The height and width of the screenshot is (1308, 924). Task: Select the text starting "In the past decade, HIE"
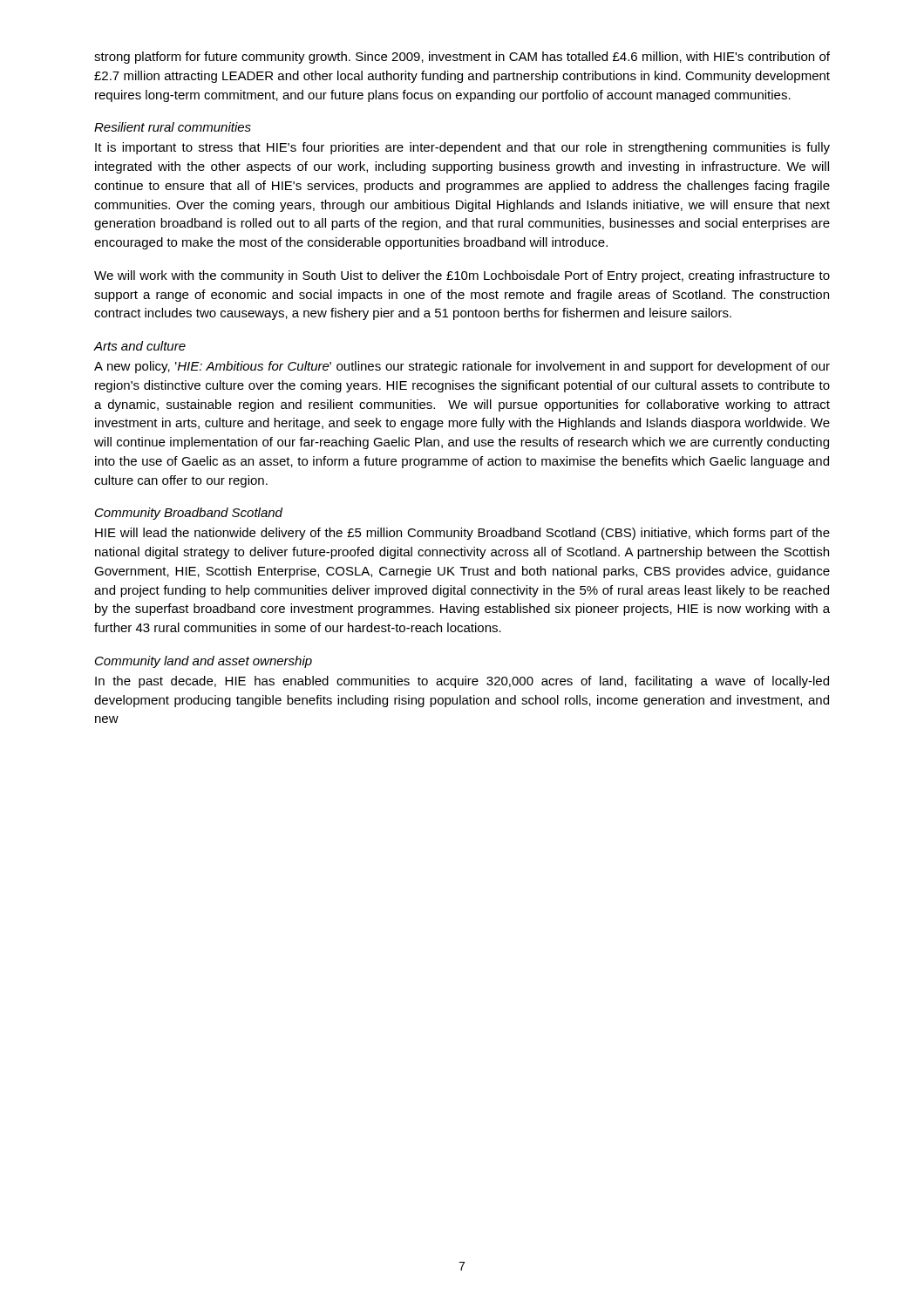point(462,699)
